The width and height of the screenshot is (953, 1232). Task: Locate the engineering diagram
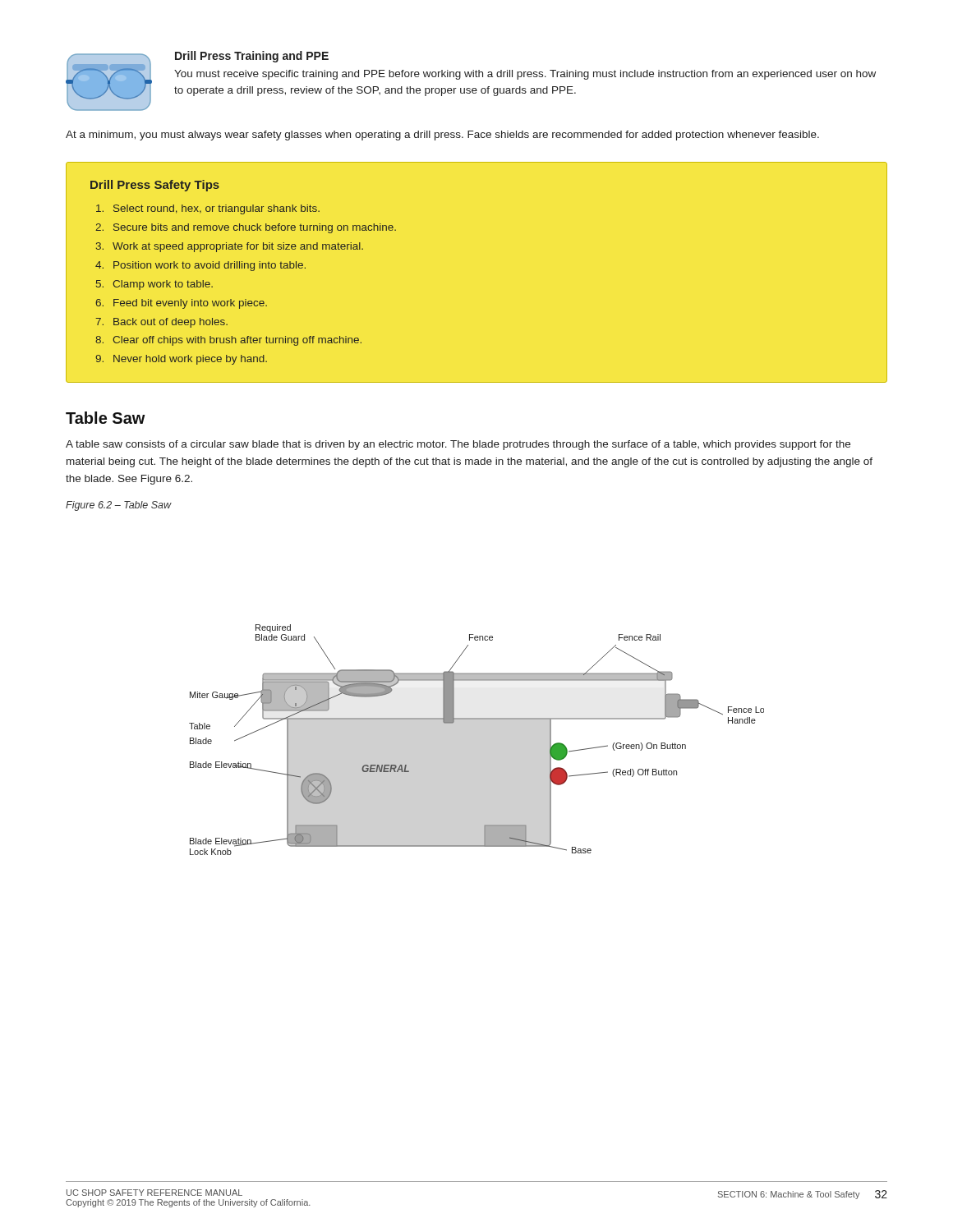(476, 695)
